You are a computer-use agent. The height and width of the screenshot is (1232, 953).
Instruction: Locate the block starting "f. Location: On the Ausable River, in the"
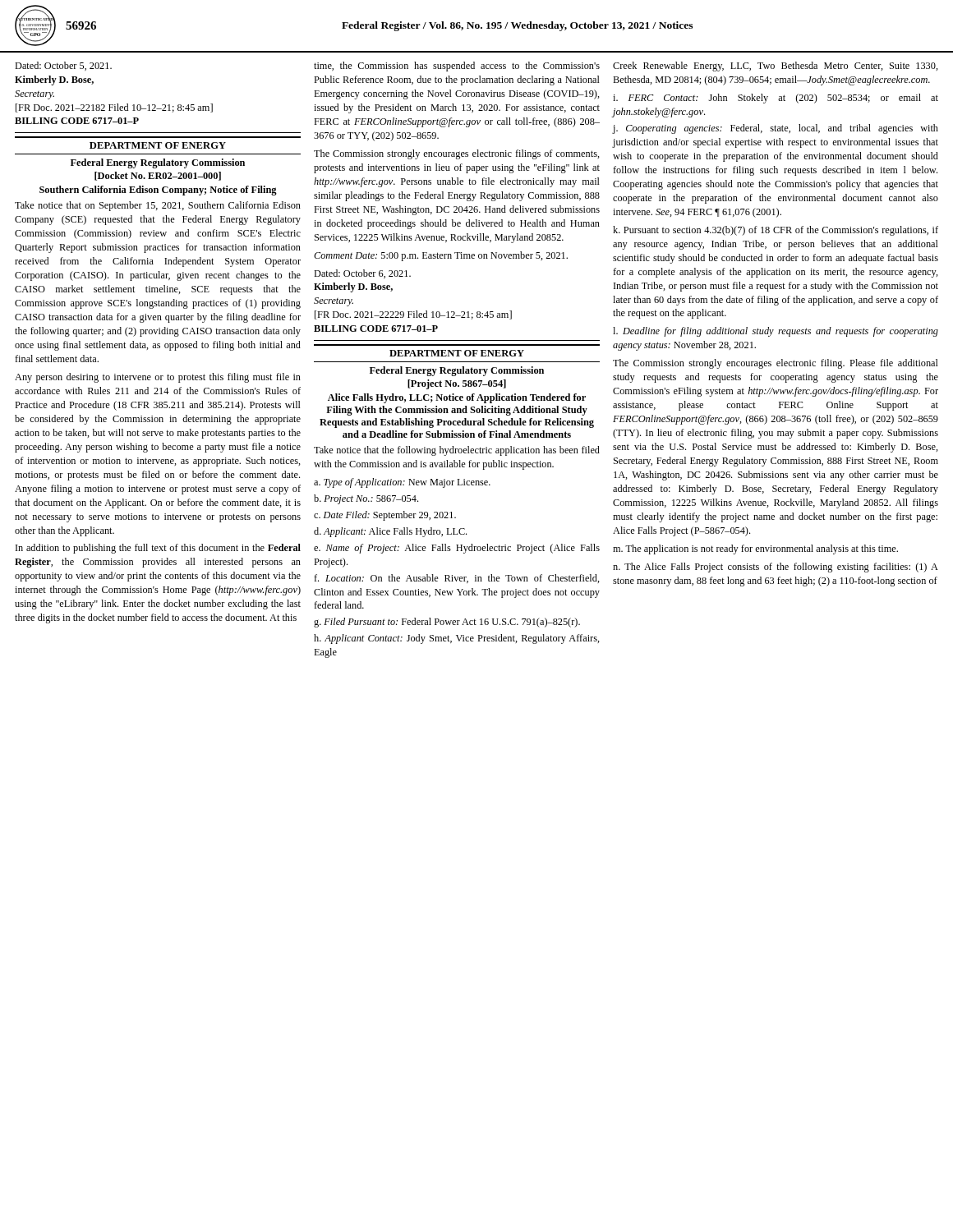pyautogui.click(x=457, y=592)
